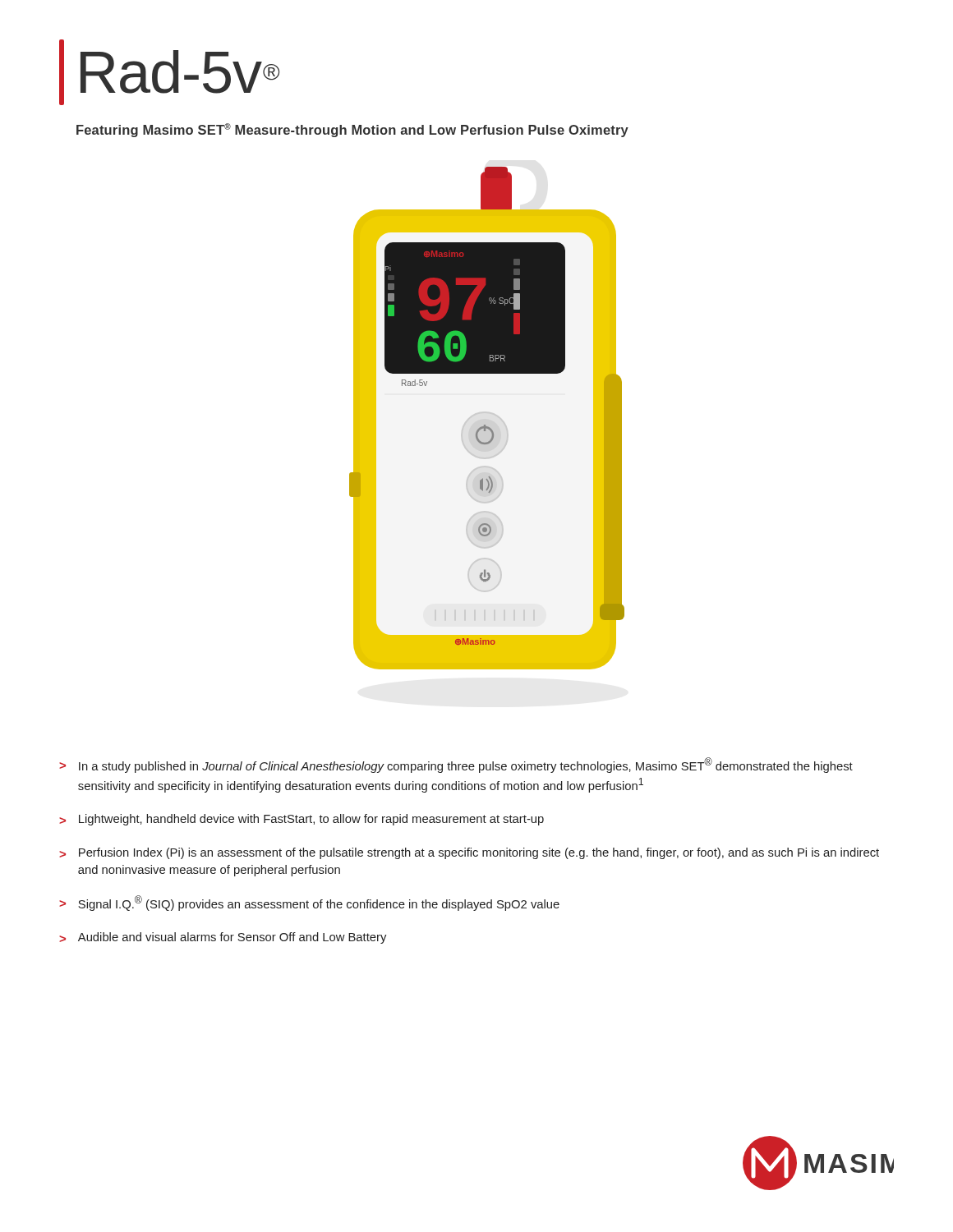Select the photo
Image resolution: width=953 pixels, height=1232 pixels.
pyautogui.click(x=476, y=435)
